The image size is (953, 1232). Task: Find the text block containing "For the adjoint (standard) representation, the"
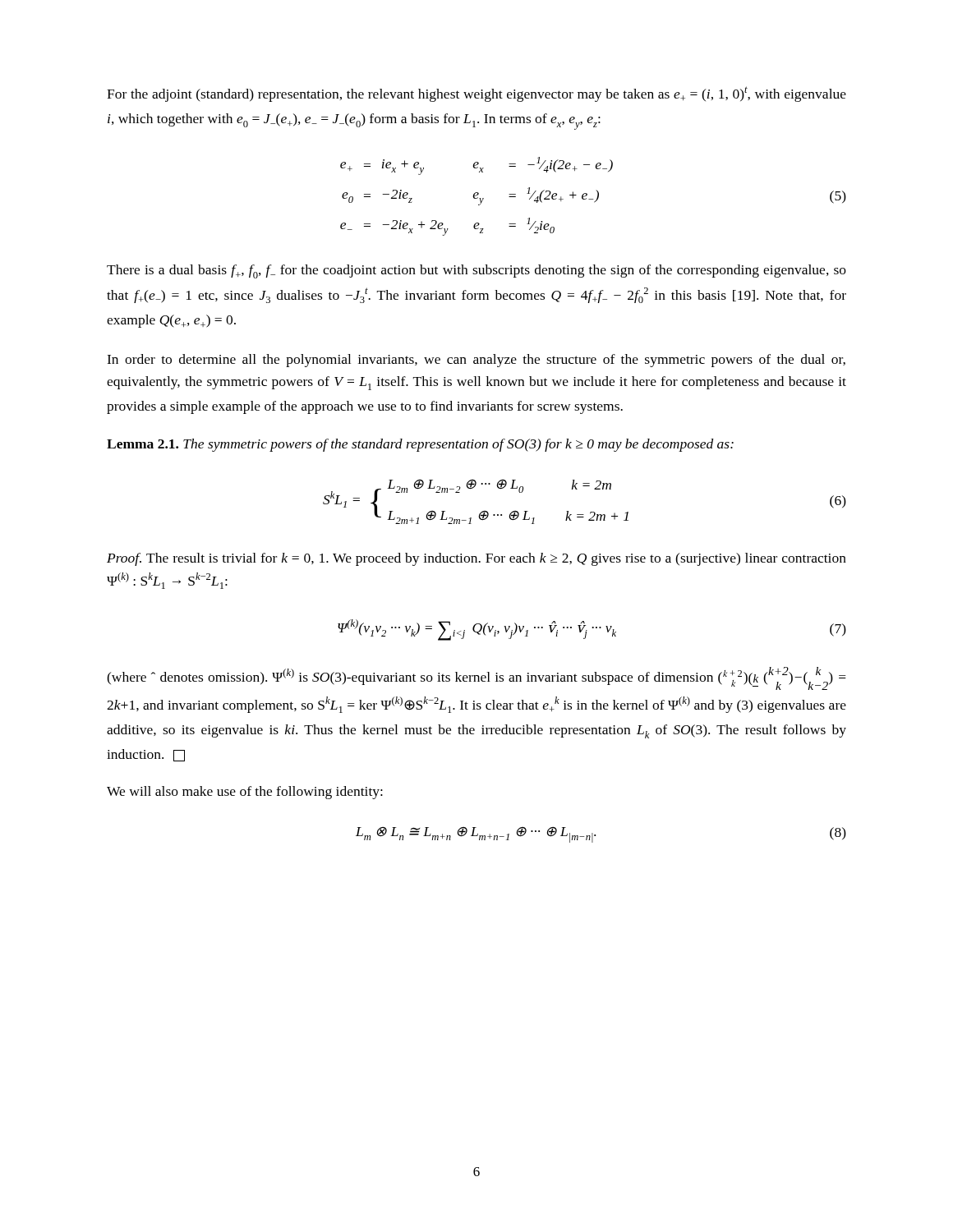476,107
